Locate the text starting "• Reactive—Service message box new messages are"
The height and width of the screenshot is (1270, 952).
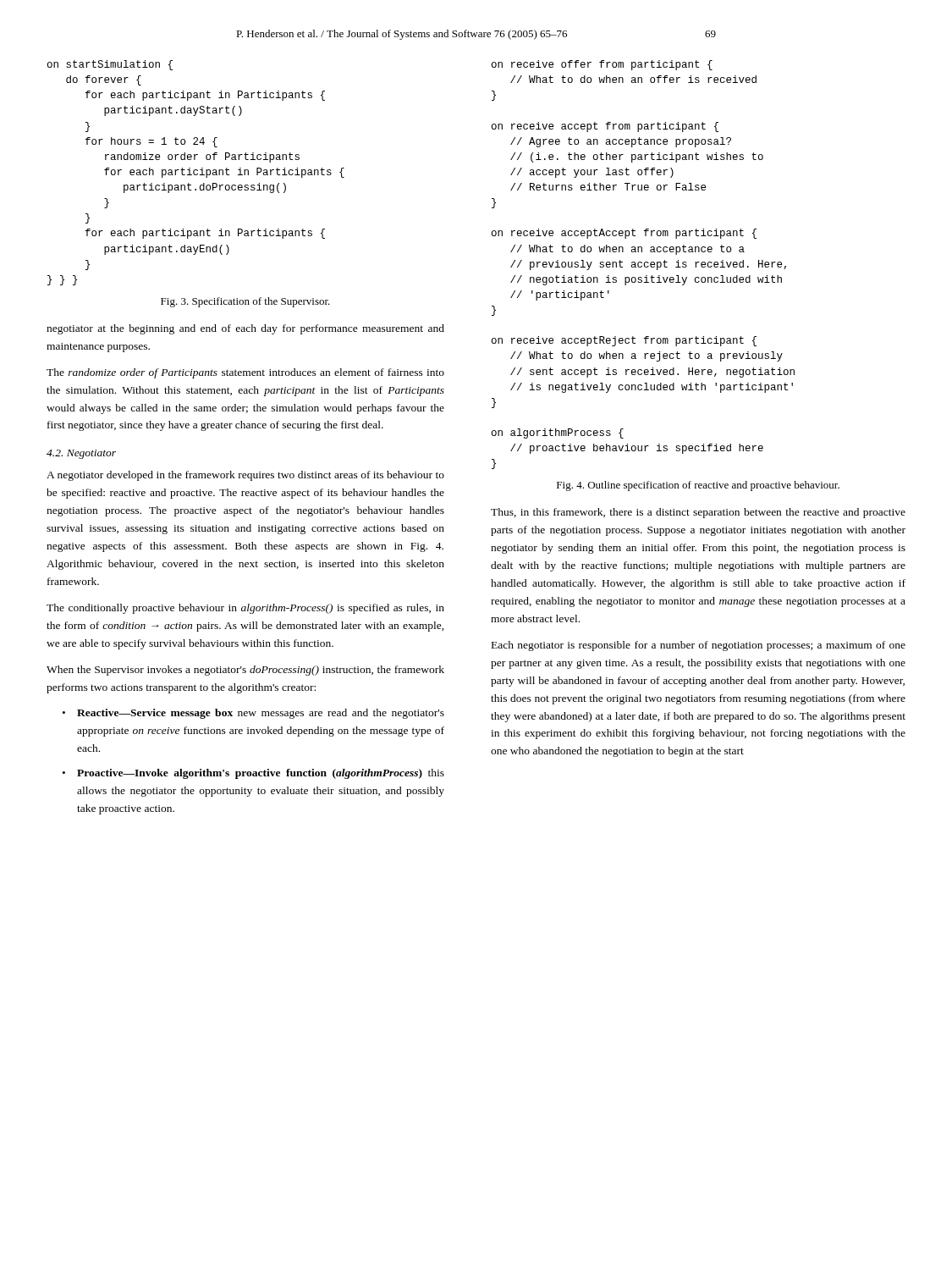click(x=253, y=731)
